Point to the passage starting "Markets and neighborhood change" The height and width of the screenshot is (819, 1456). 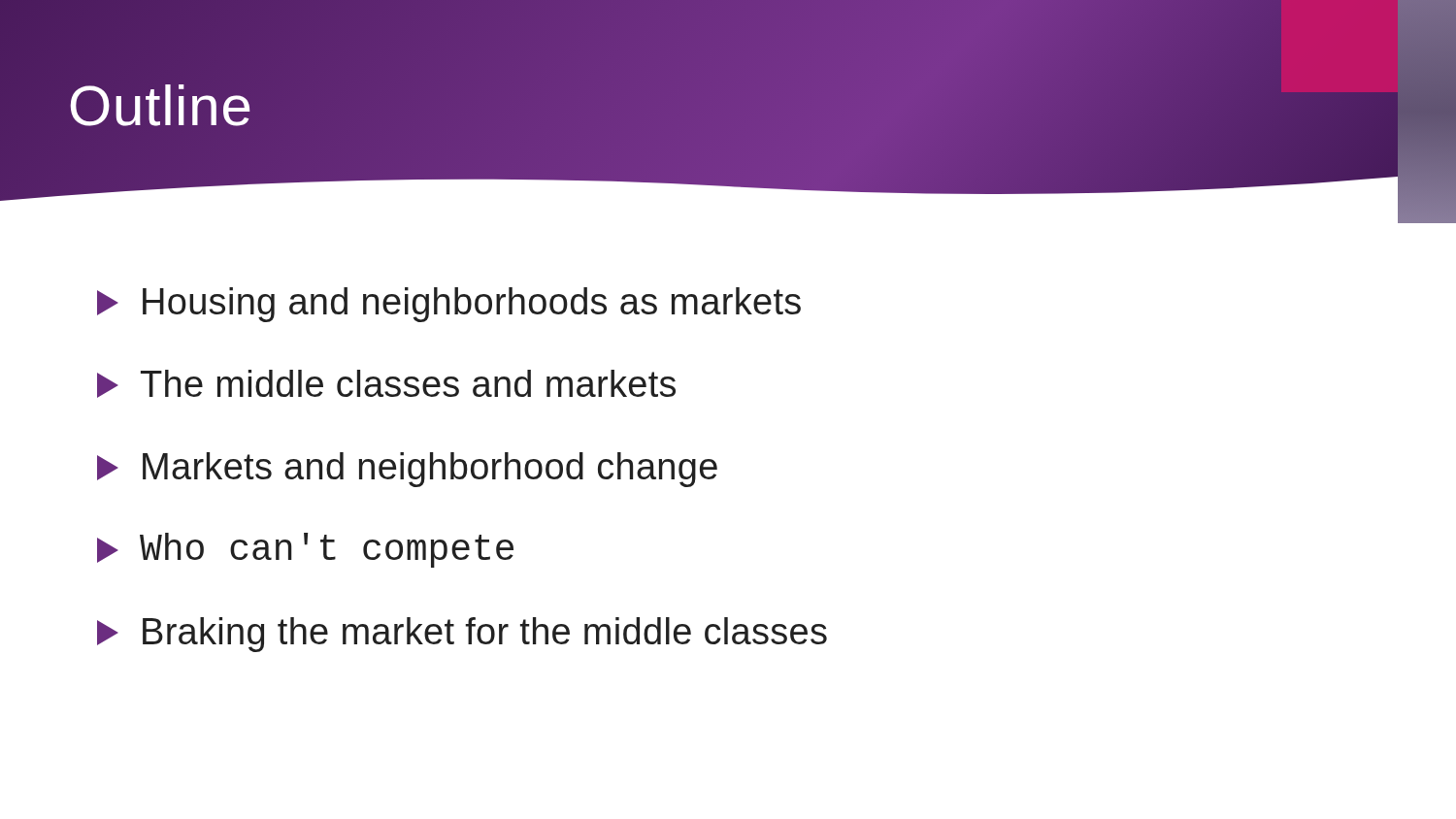click(408, 467)
